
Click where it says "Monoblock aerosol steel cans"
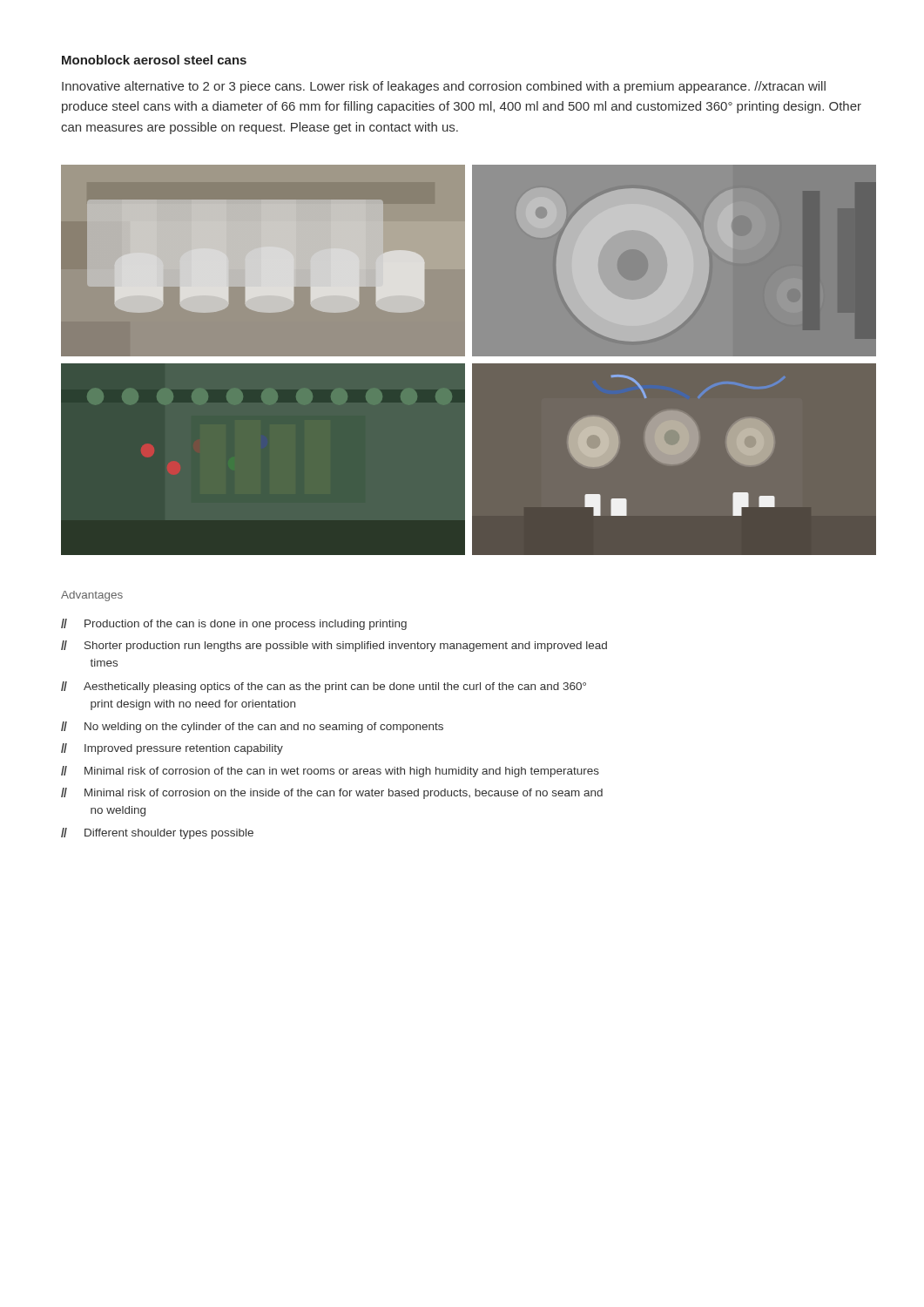click(154, 60)
